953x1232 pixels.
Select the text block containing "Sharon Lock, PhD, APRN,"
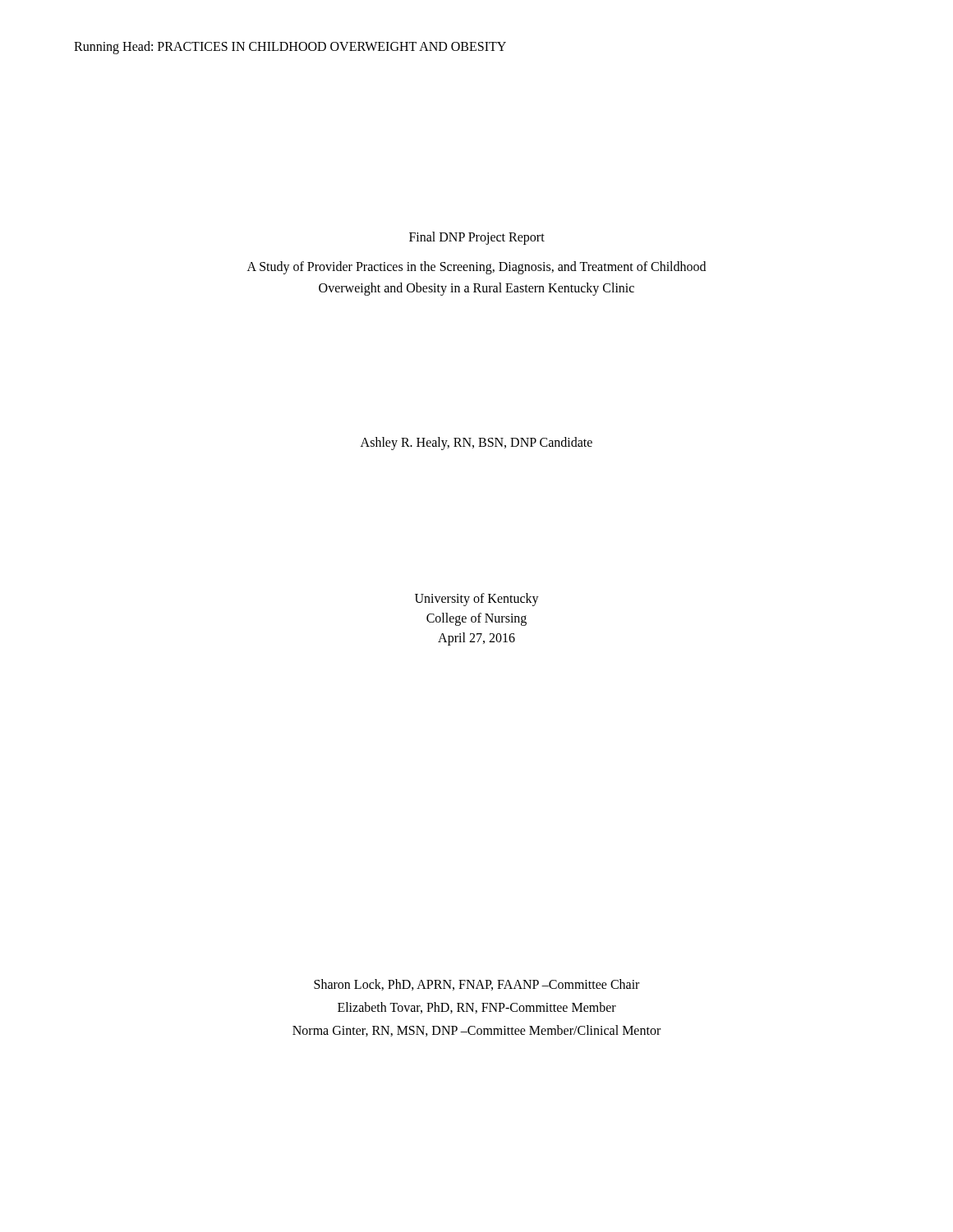pos(476,1008)
